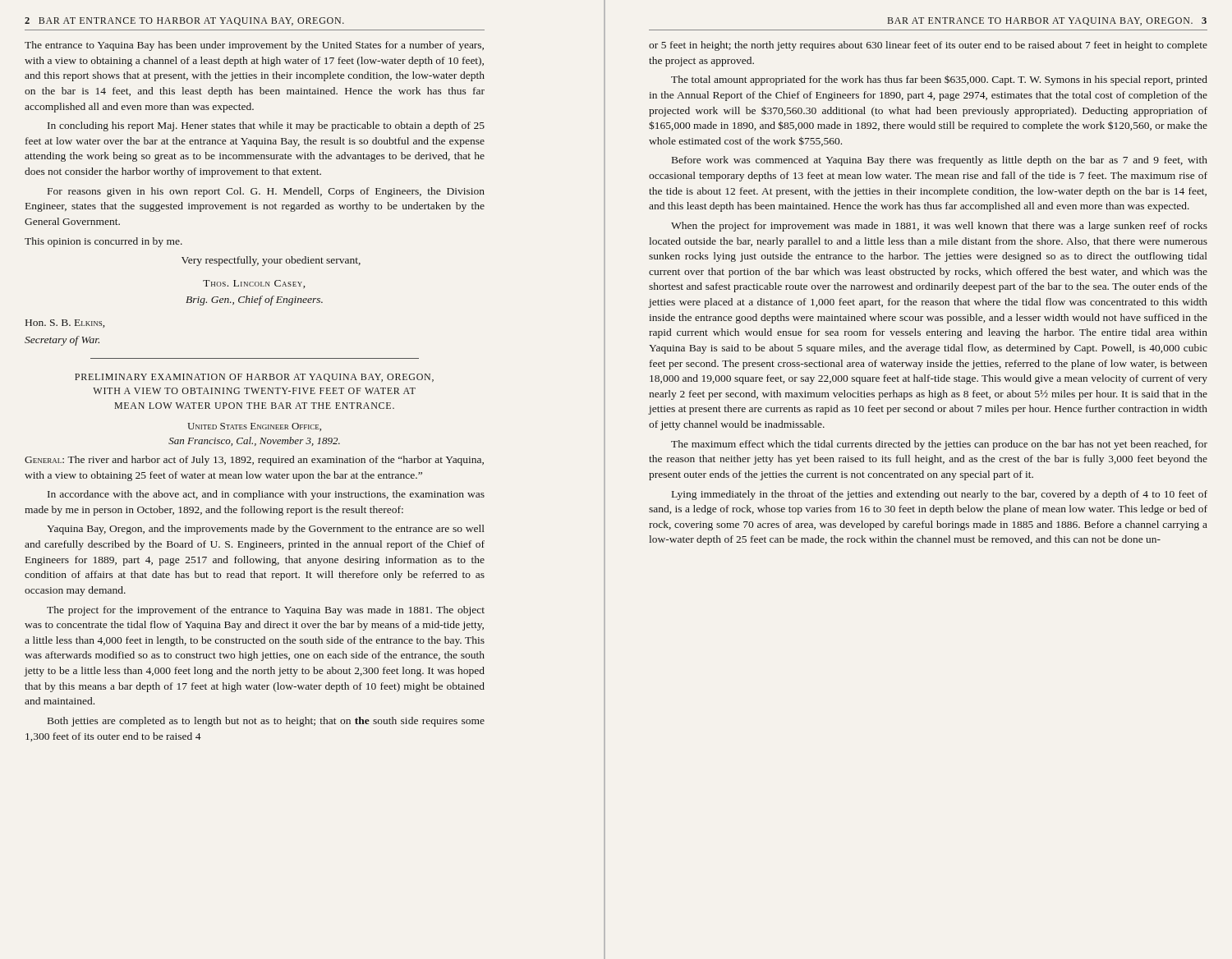Find the text block that reads "When the project"
This screenshot has height=959, width=1232.
[x=928, y=325]
